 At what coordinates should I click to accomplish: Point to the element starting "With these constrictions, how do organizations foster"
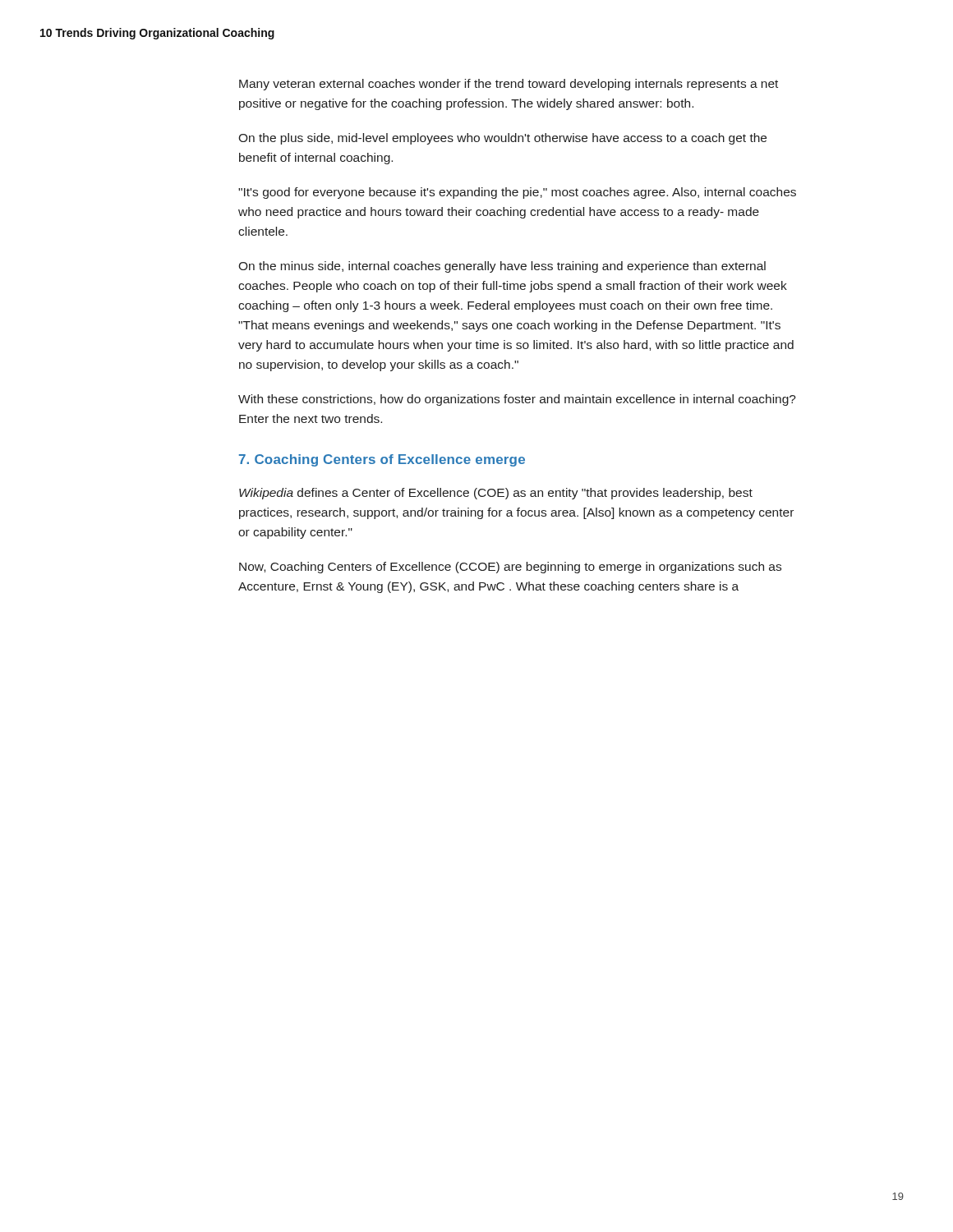pos(518,409)
